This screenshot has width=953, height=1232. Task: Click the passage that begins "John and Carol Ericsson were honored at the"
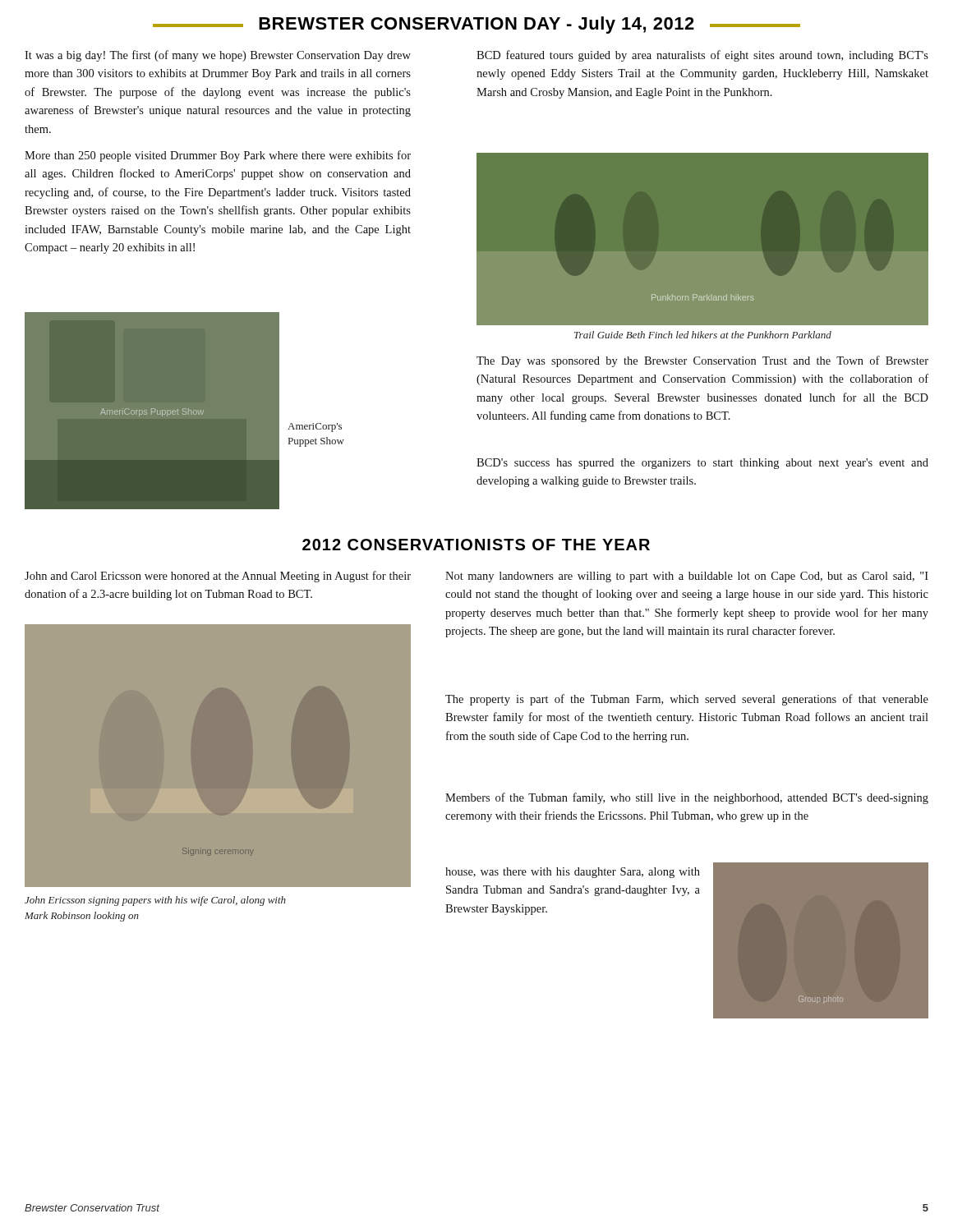click(218, 585)
